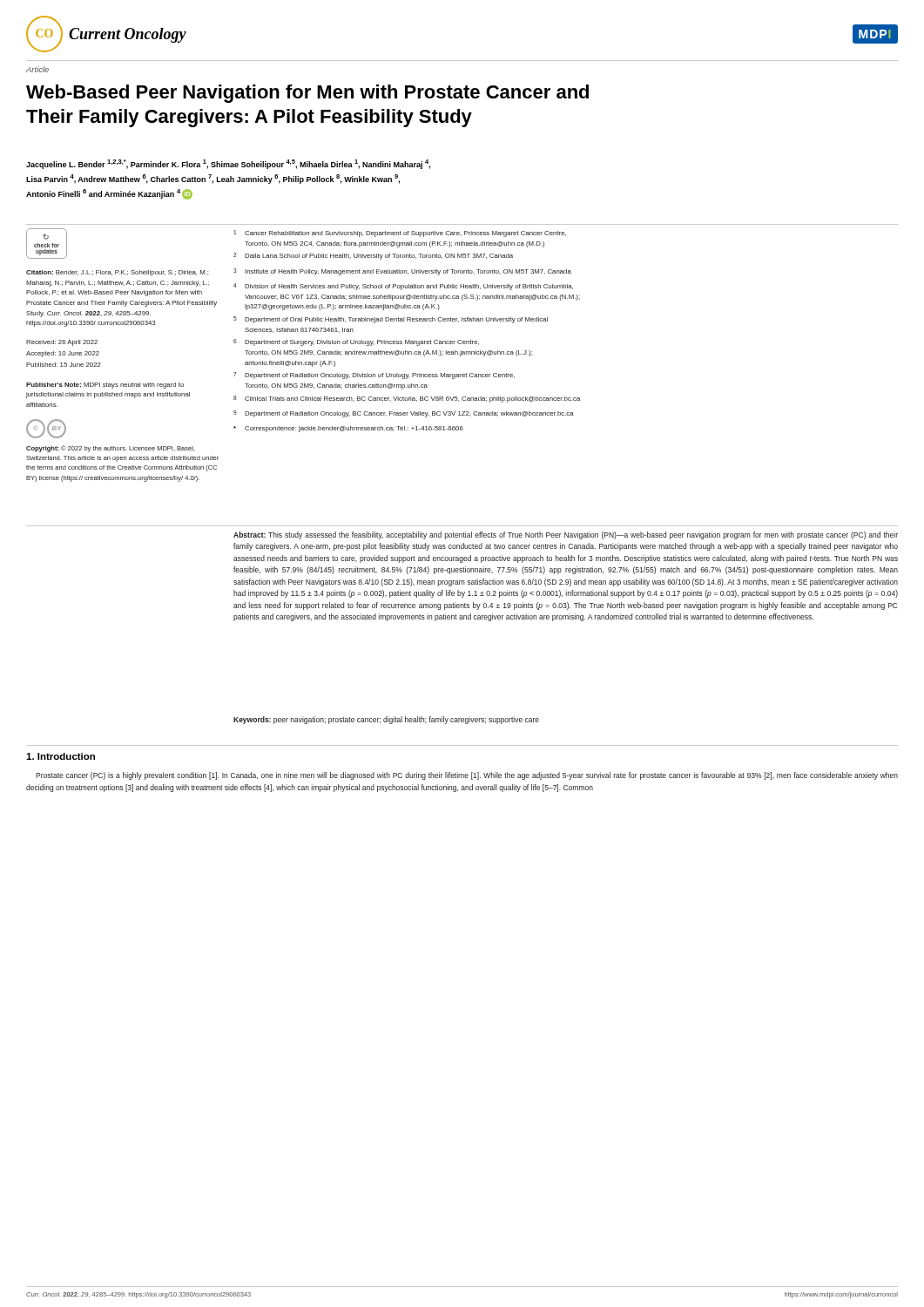Click on the list item containing "7 Department of Radiation Oncology, Division of Urology,"
924x1307 pixels.
[x=374, y=381]
